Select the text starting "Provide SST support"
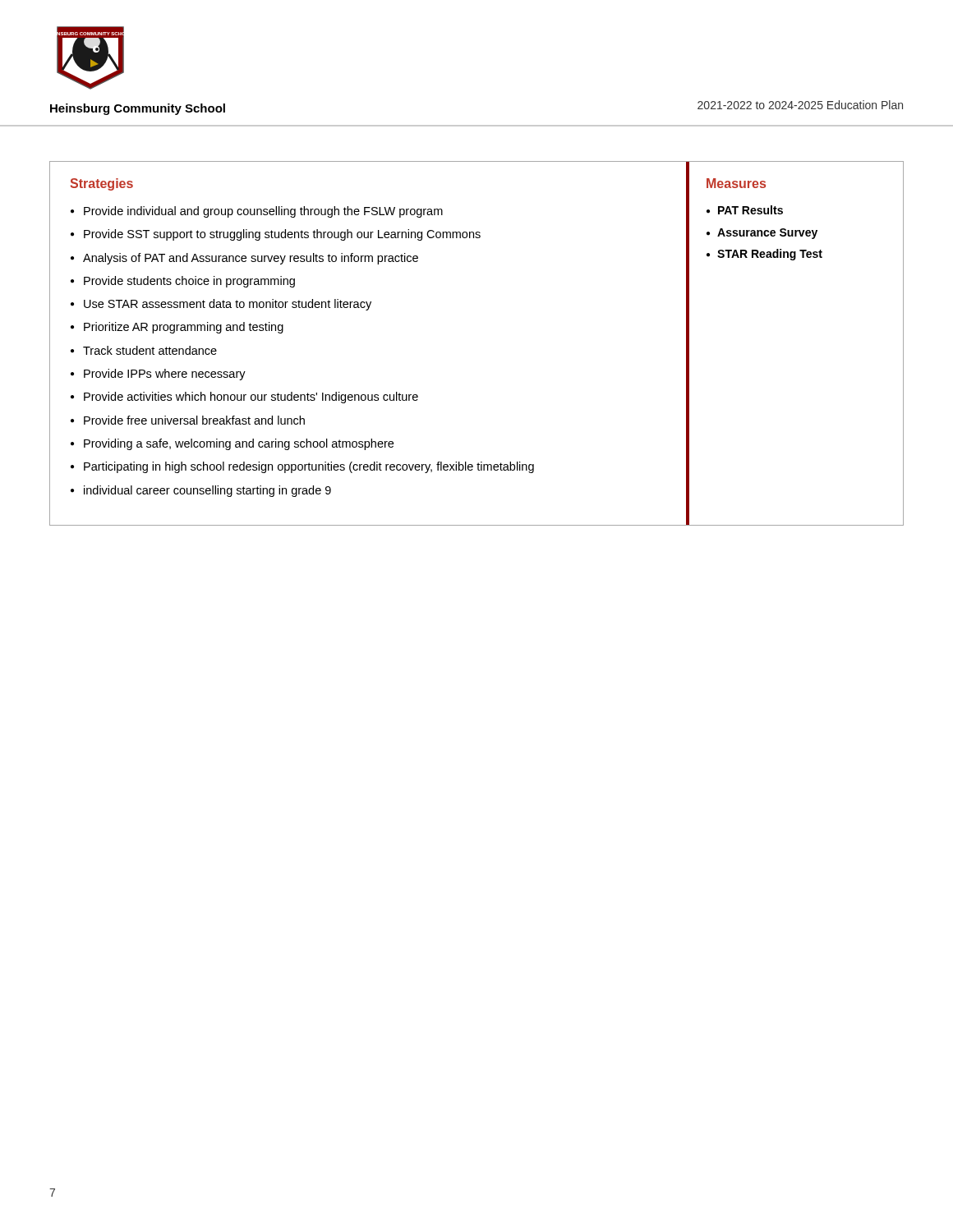The height and width of the screenshot is (1232, 953). click(282, 234)
